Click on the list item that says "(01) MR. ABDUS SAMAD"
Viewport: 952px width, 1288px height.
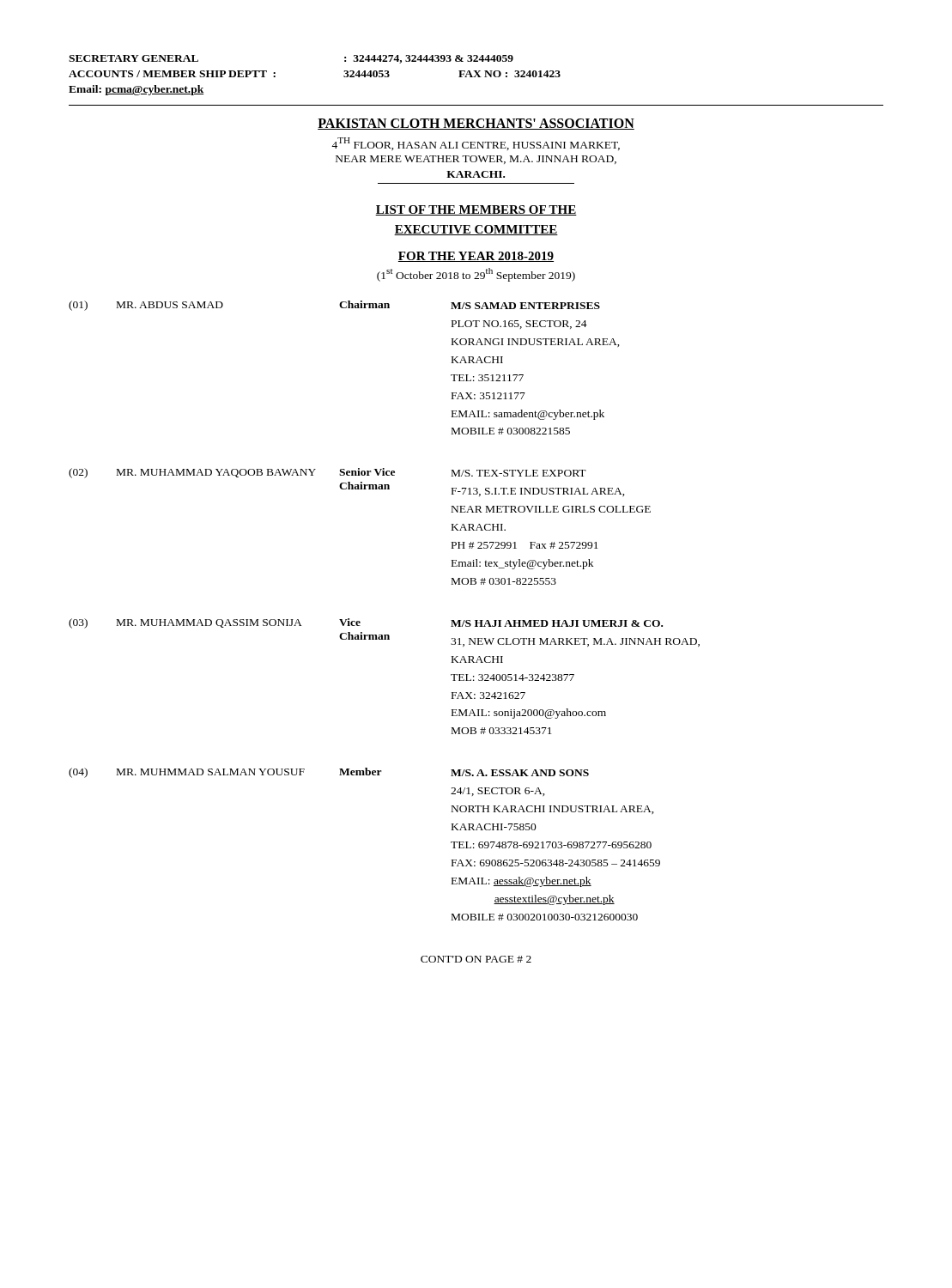pos(476,369)
